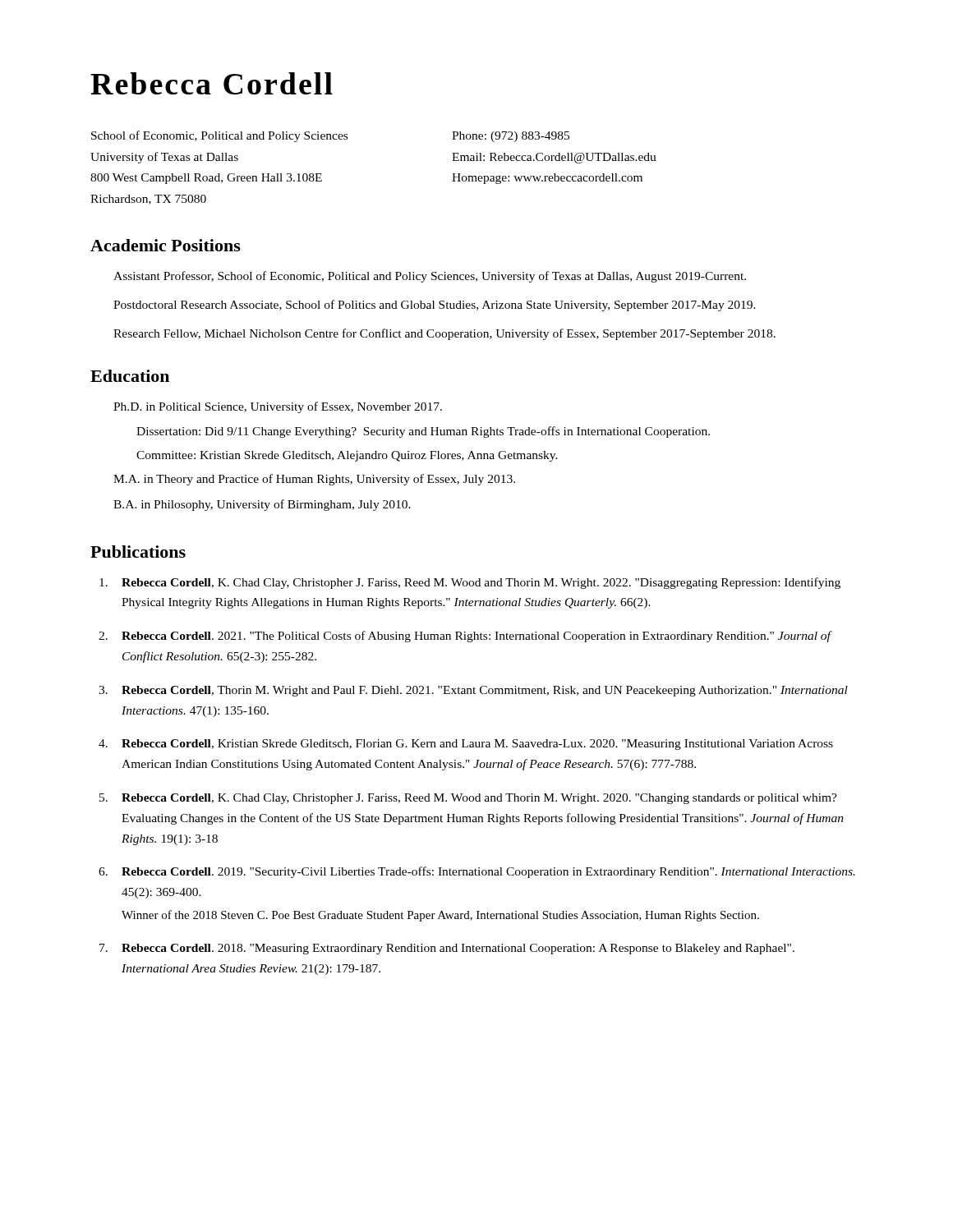Screen dimensions: 1232x953
Task: Find the block on this page that starts "6. Rebecca Cordell. 2019. "Security-Civil Liberties"
Action: 477,872
